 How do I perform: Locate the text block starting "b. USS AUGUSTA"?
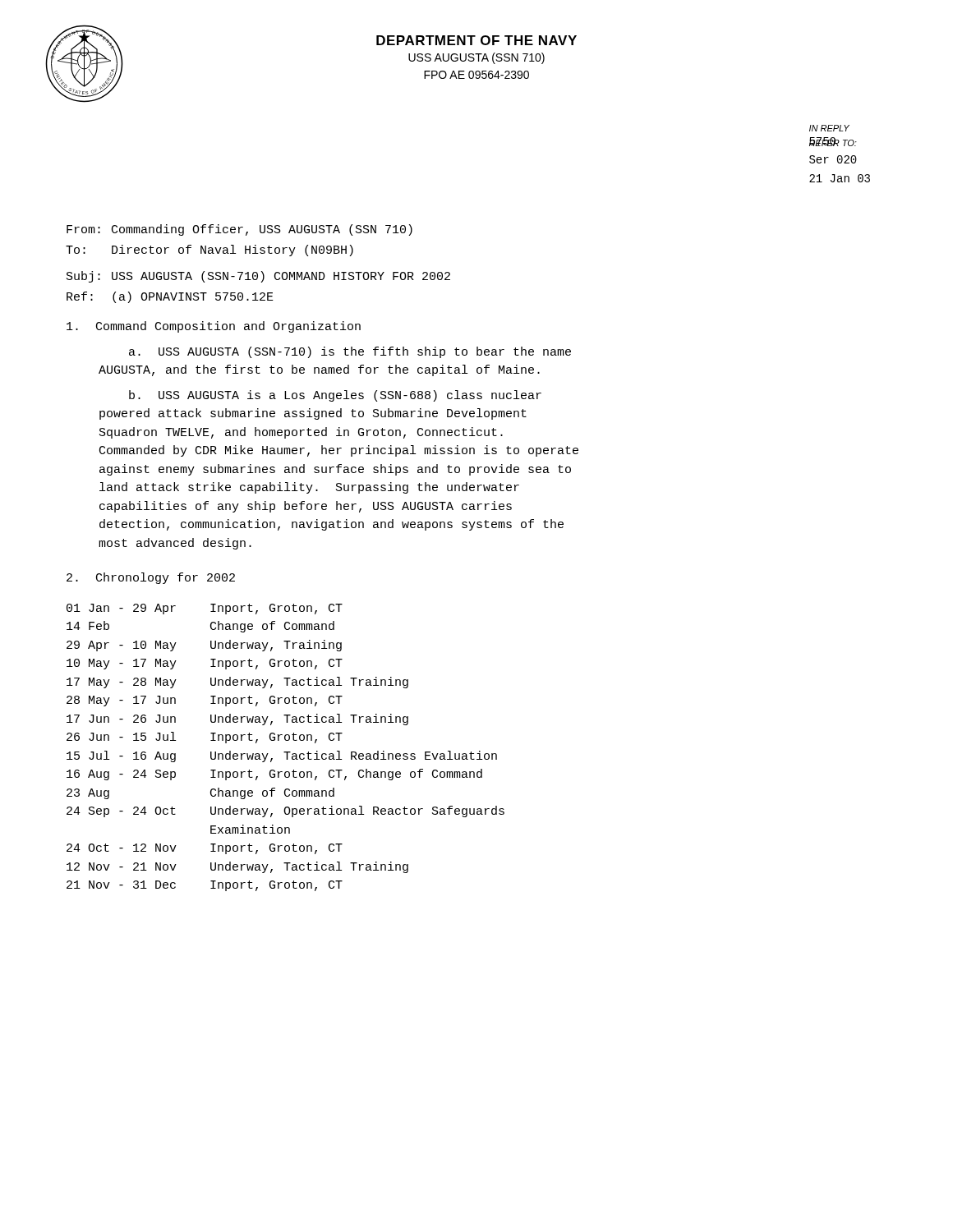pyautogui.click(x=339, y=470)
